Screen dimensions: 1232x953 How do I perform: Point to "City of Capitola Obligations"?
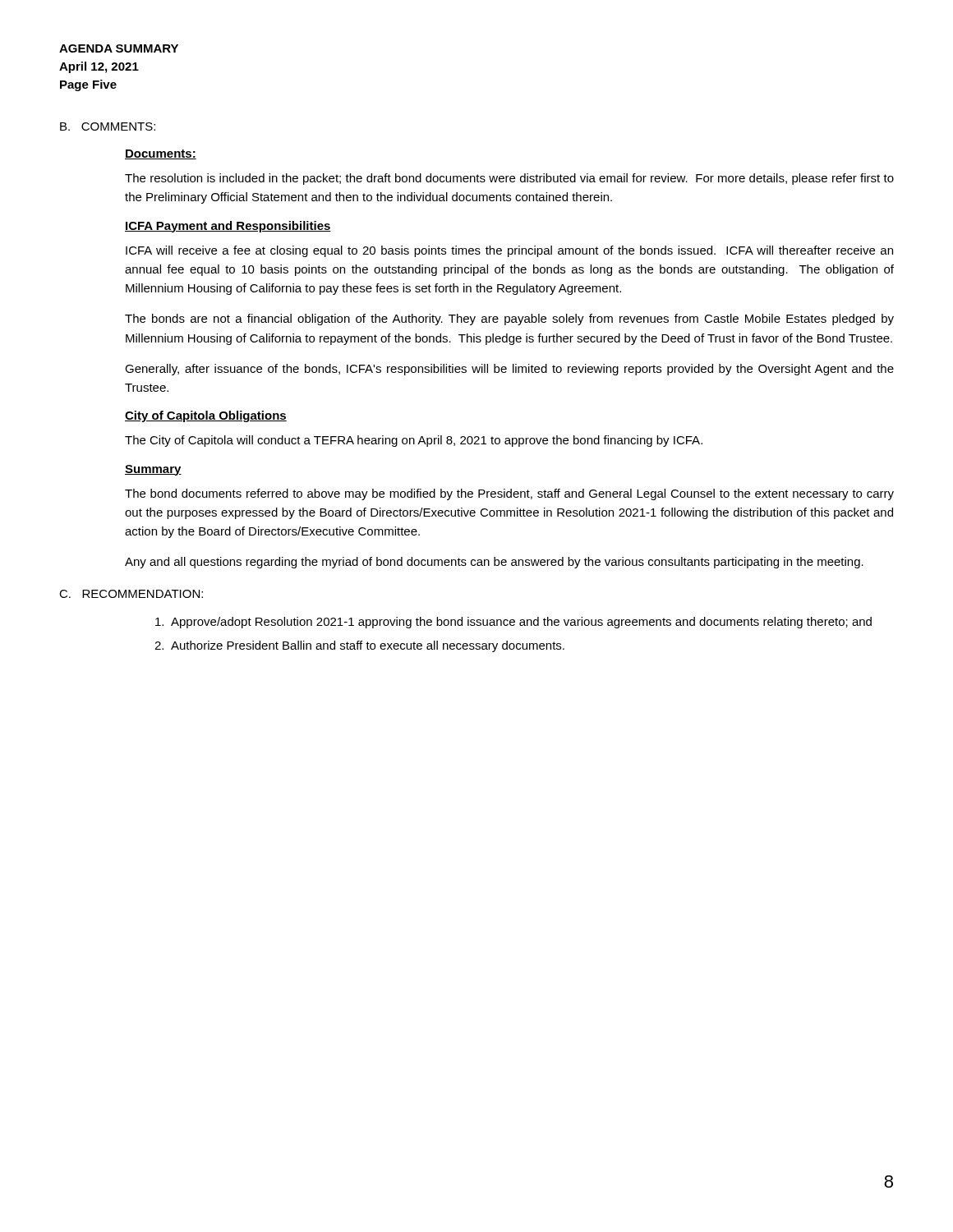tap(206, 415)
